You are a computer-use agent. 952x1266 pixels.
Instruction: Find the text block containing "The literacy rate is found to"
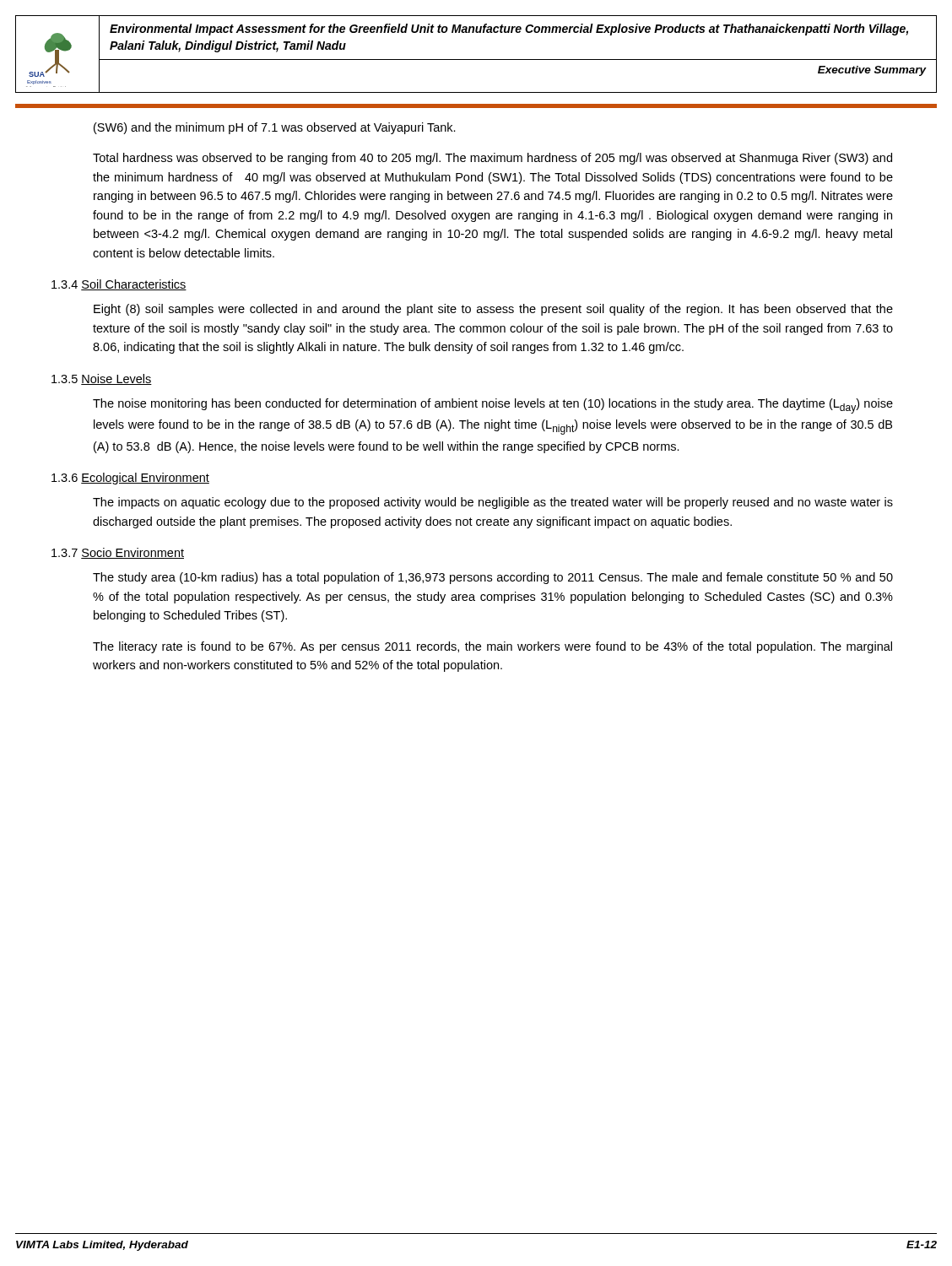pyautogui.click(x=493, y=656)
